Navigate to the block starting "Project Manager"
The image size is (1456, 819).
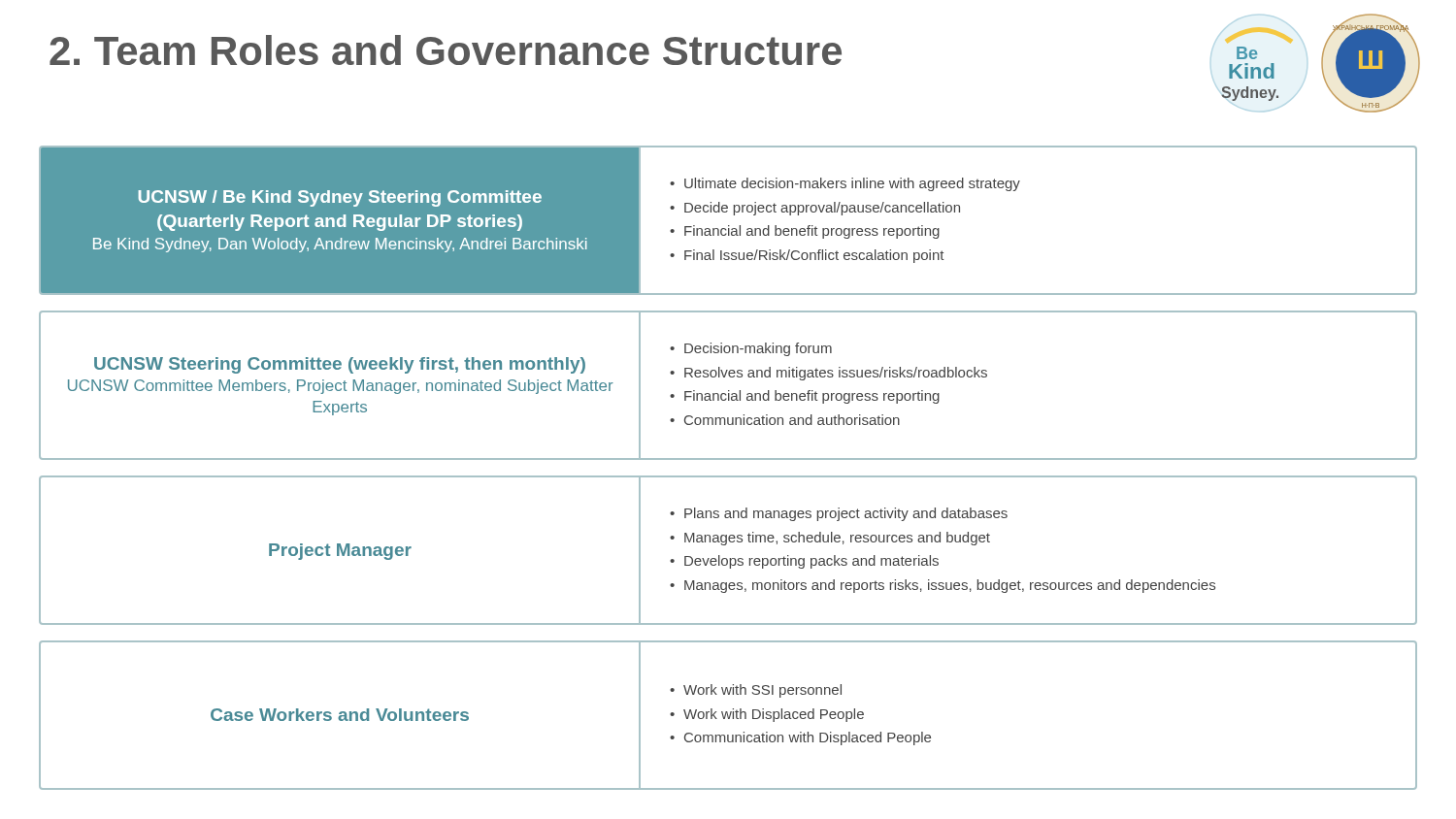click(340, 550)
